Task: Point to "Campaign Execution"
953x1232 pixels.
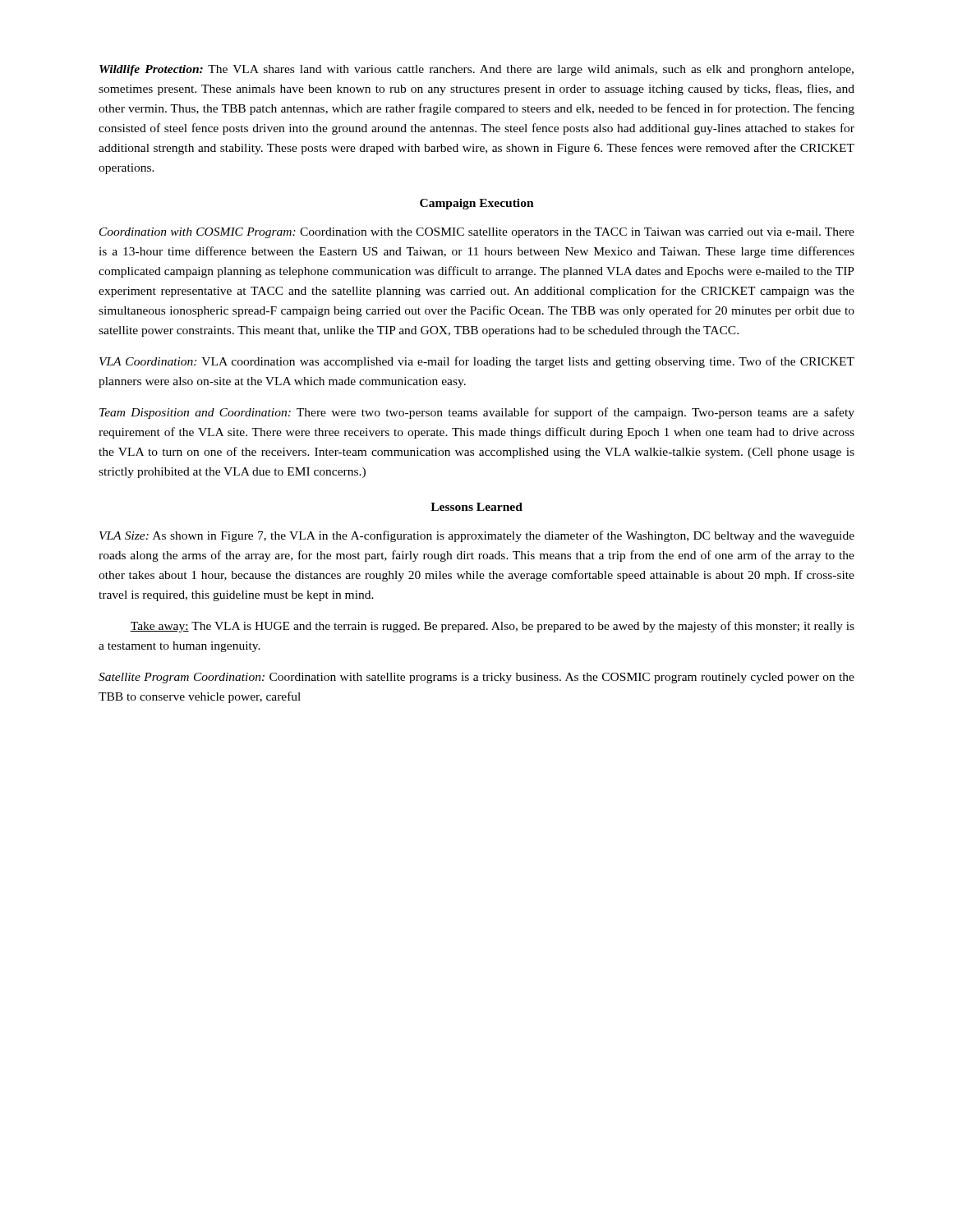Action: click(x=476, y=203)
